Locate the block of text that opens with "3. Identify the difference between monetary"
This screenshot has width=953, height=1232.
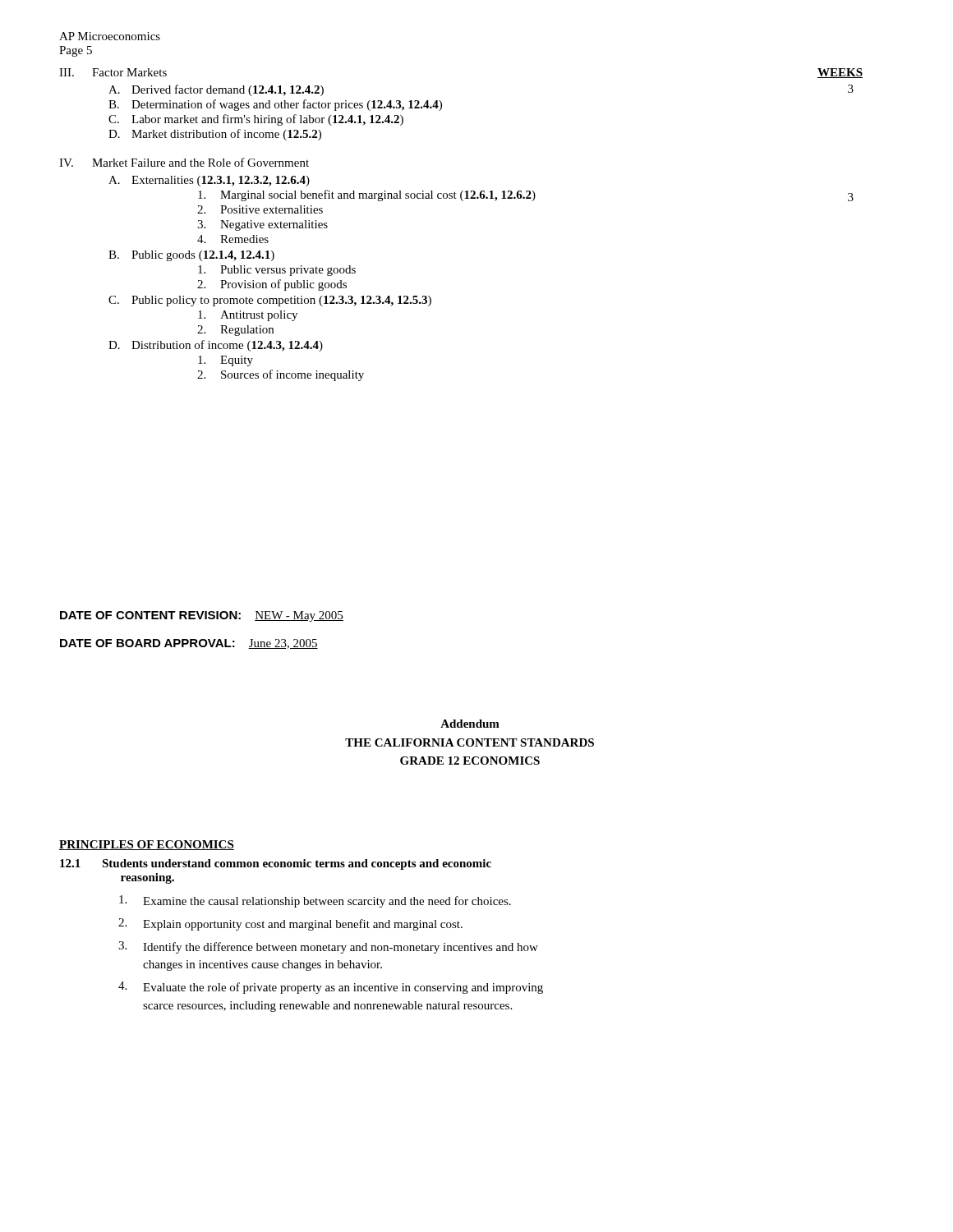tap(328, 956)
